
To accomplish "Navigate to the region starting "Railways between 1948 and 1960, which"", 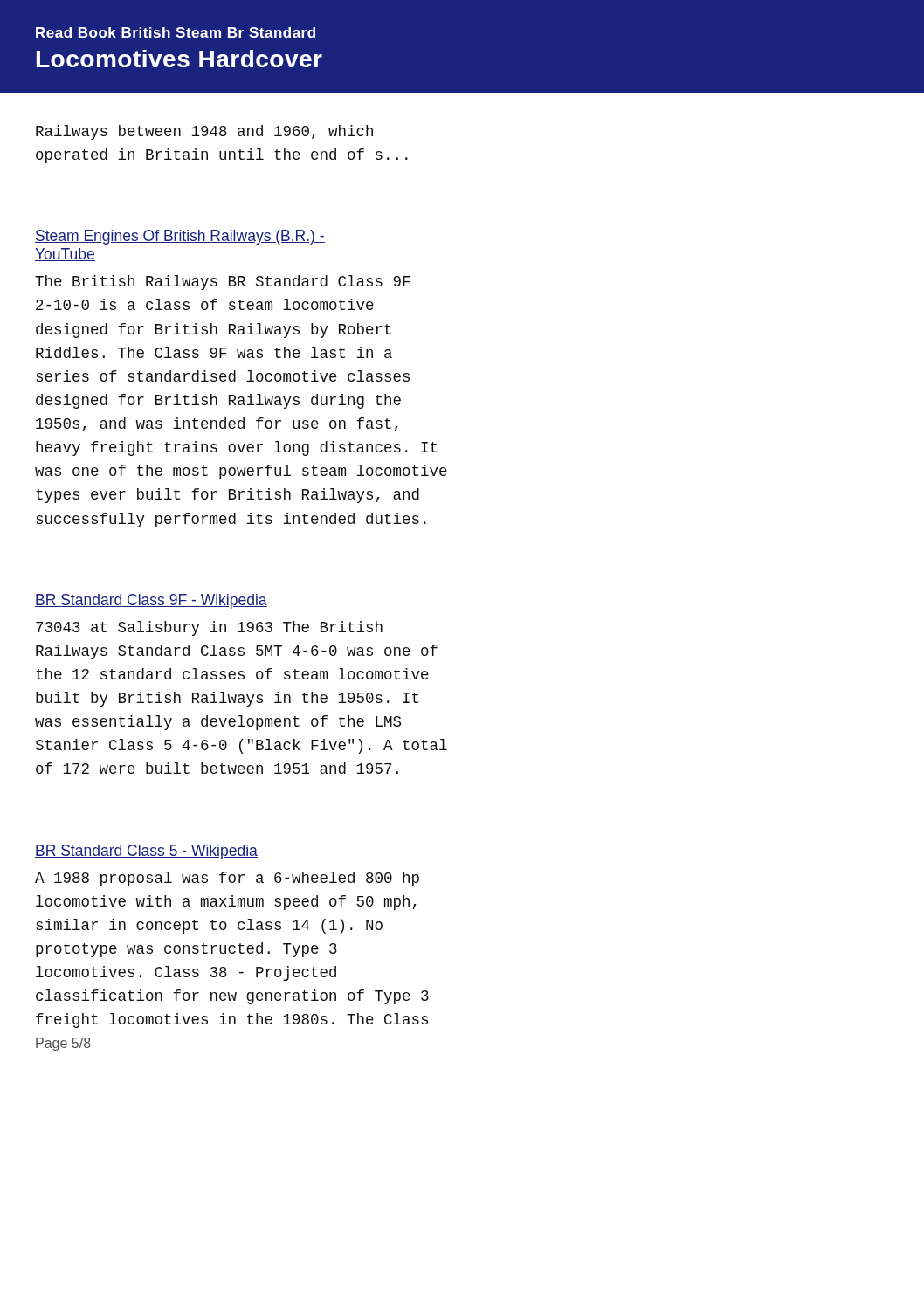I will [223, 144].
